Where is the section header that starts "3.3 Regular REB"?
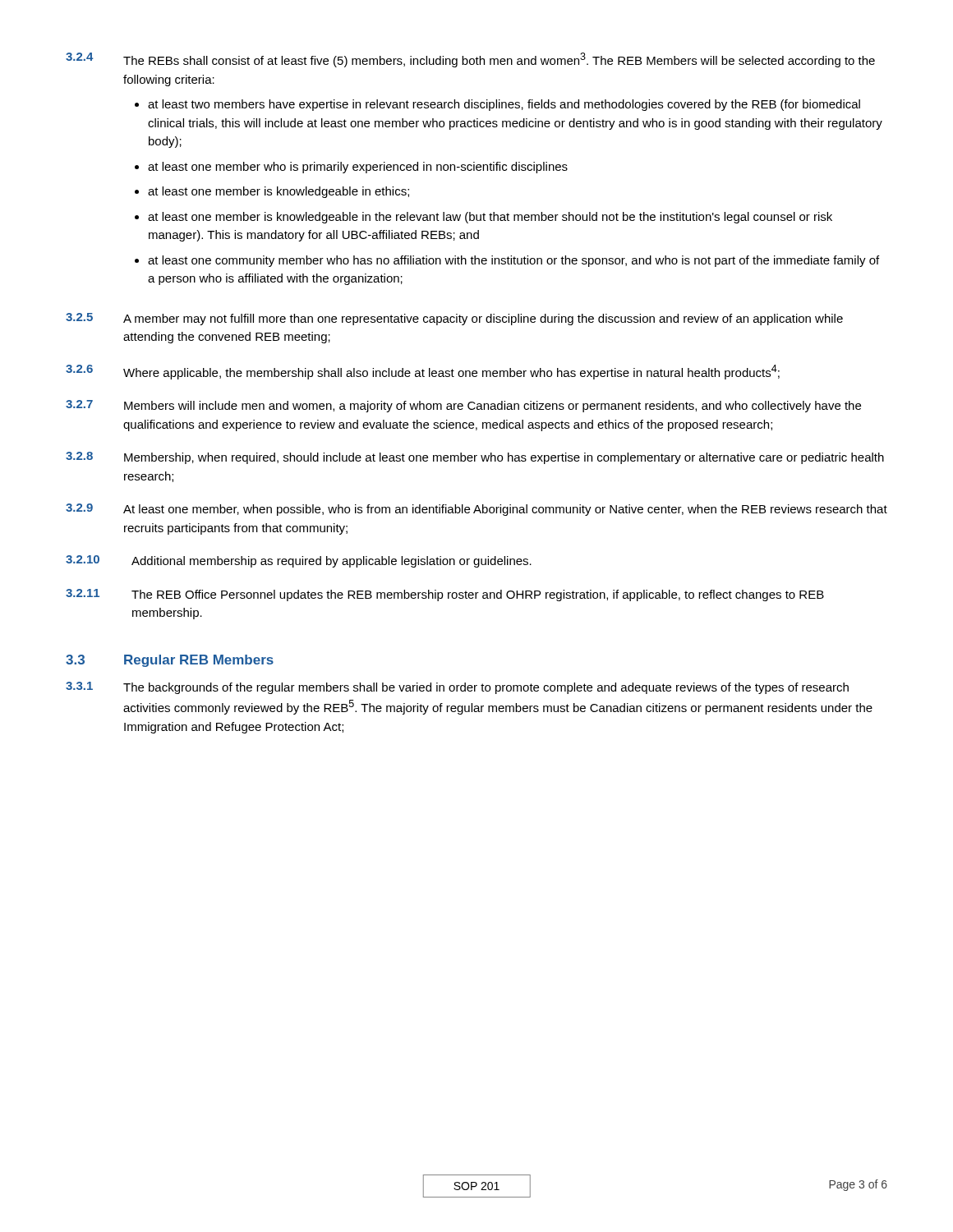Screen dimensions: 1232x953 pyautogui.click(x=170, y=660)
